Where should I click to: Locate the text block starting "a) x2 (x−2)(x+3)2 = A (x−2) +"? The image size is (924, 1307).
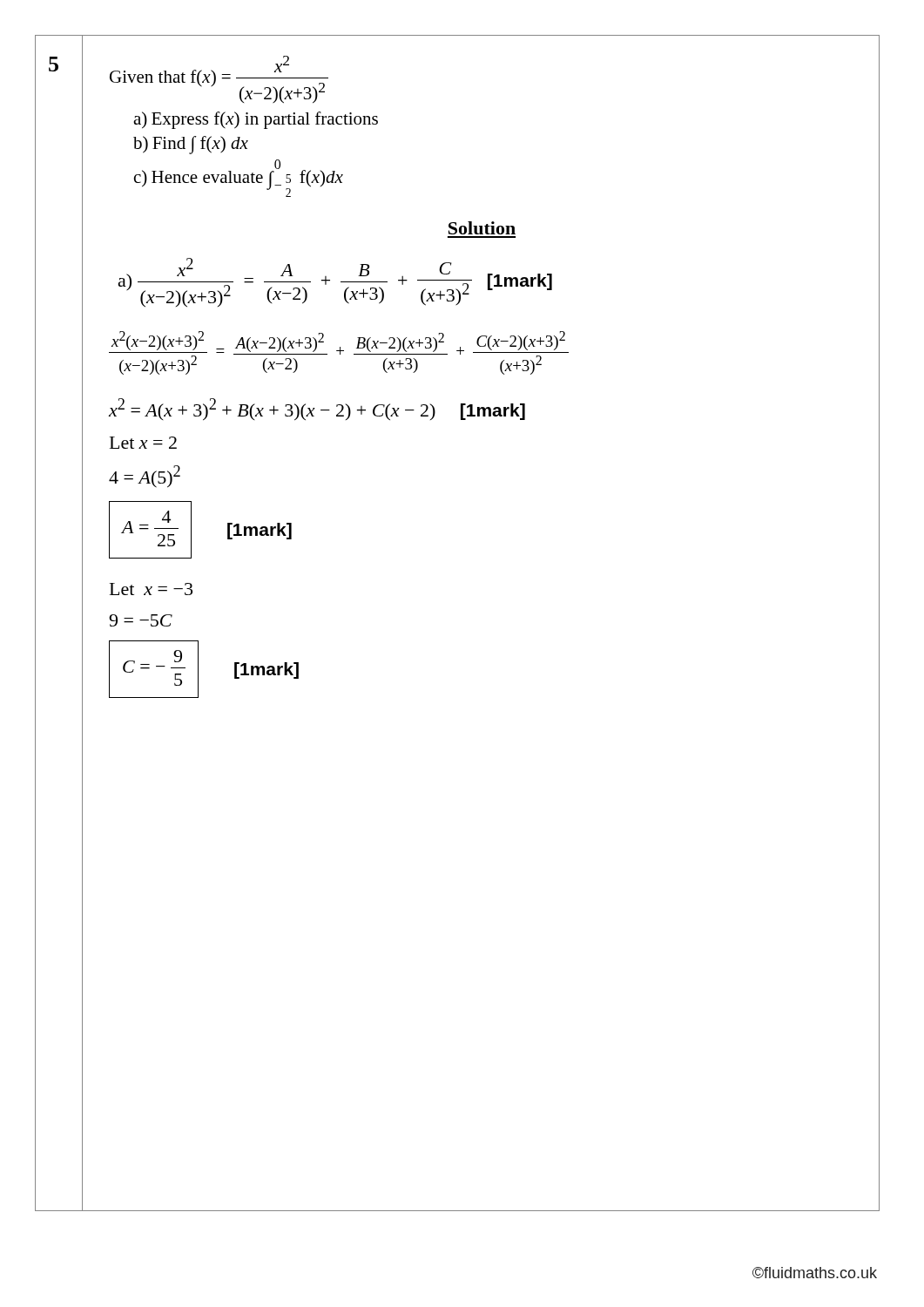pyautogui.click(x=335, y=282)
